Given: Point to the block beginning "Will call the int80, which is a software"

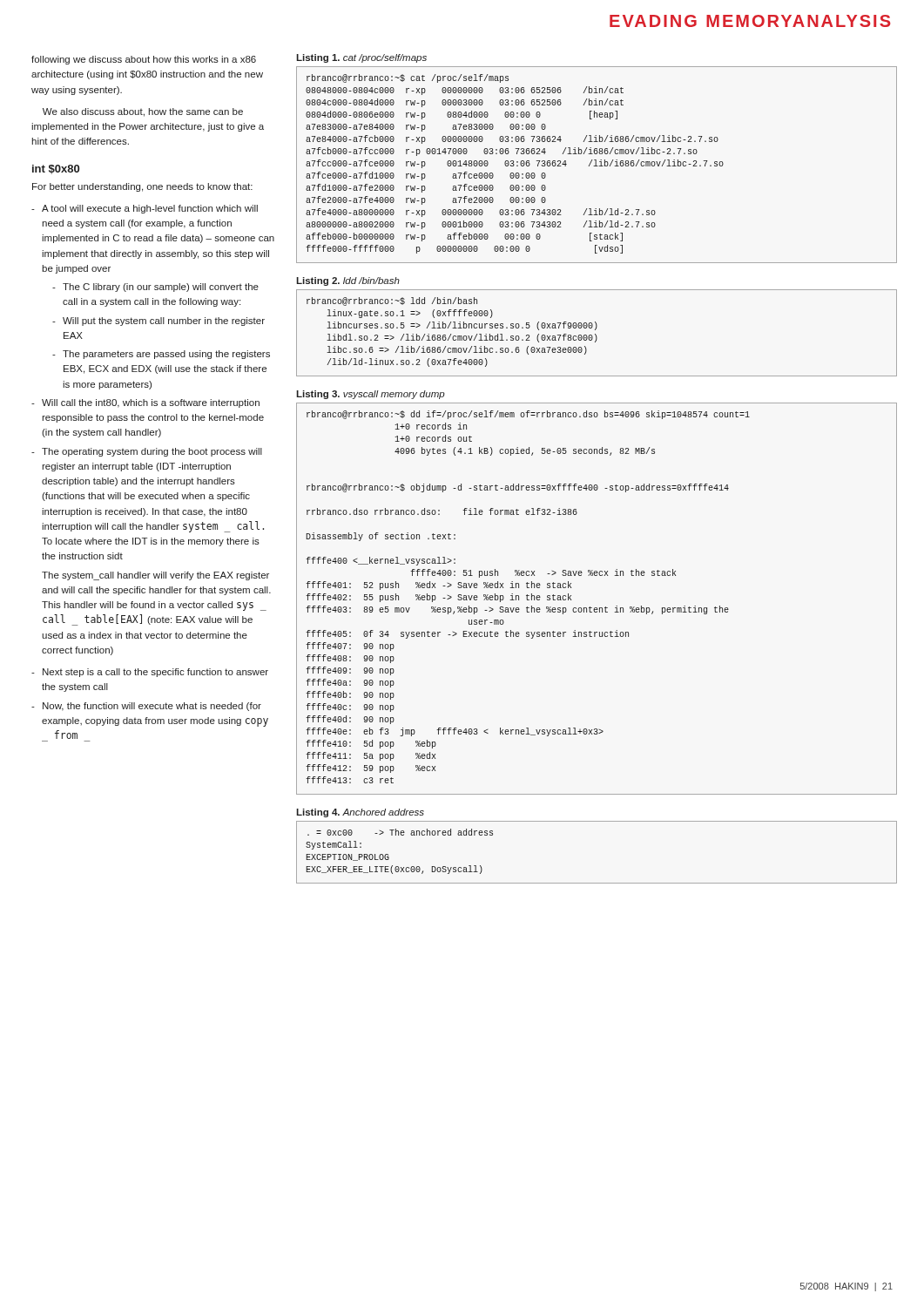Looking at the screenshot, I should coord(153,417).
